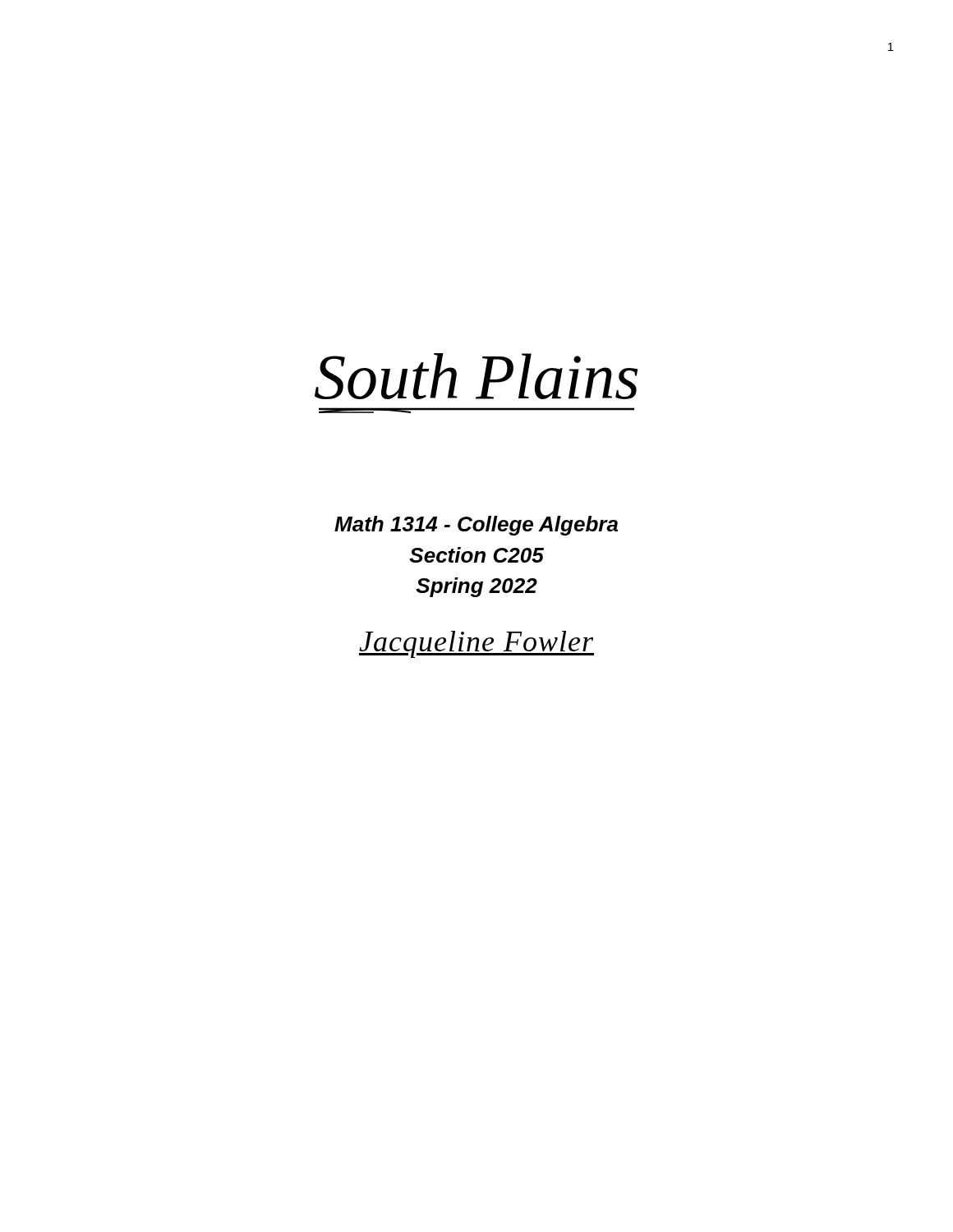Locate the text "Jacqueline Fowler"
The height and width of the screenshot is (1232, 953).
pyautogui.click(x=476, y=642)
